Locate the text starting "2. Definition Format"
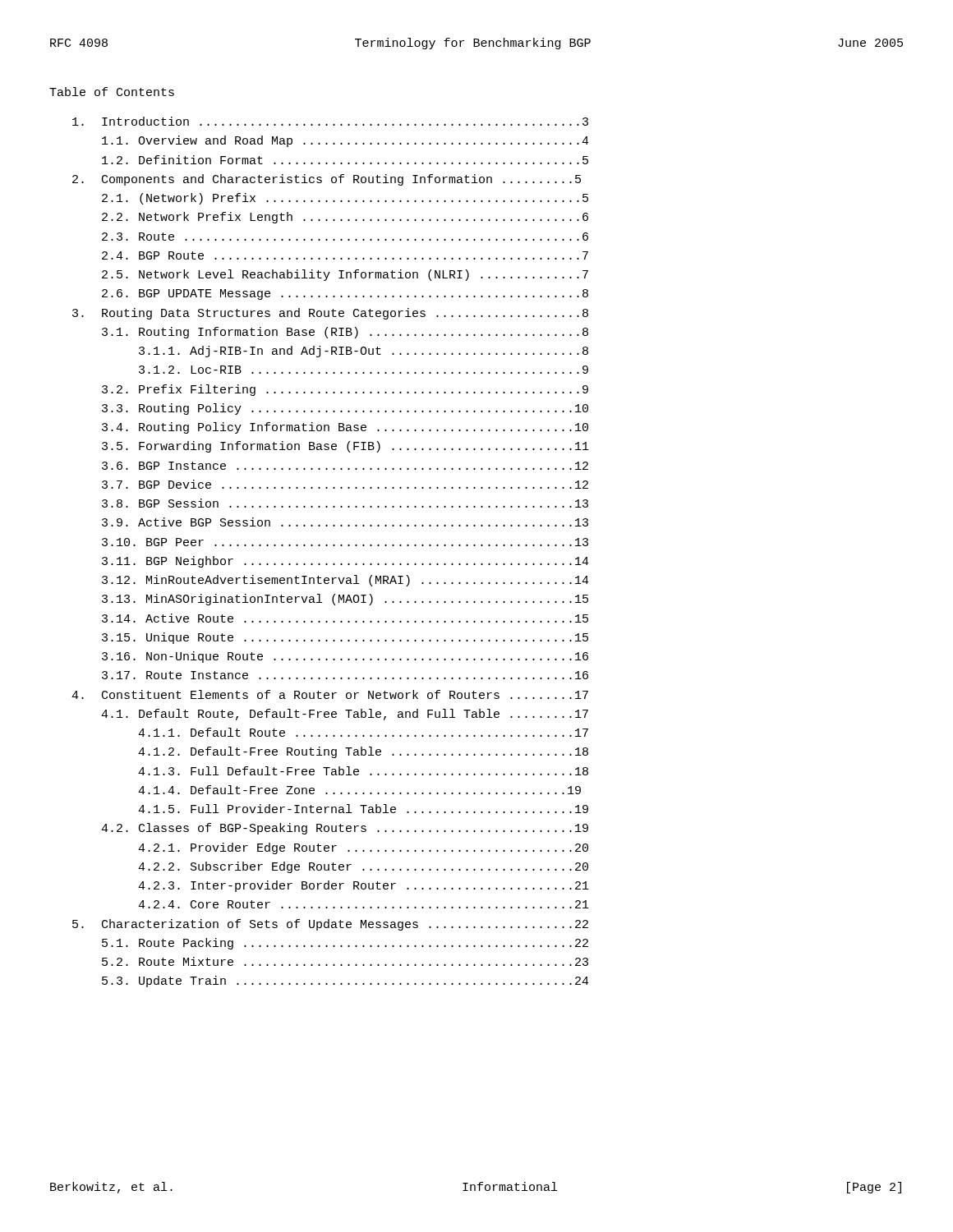Image resolution: width=953 pixels, height=1232 pixels. 319,161
